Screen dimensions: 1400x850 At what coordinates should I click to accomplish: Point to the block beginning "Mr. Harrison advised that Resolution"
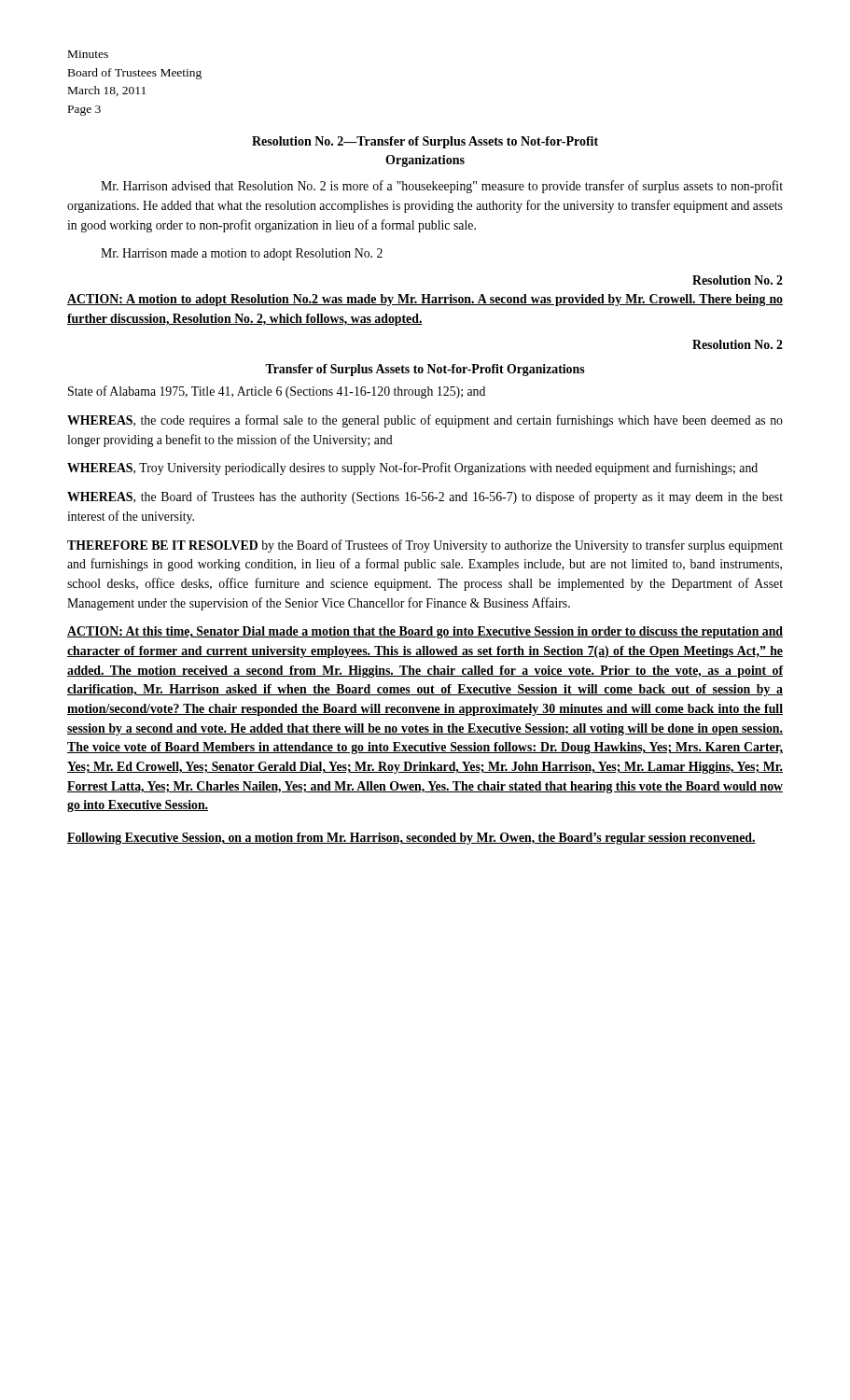pos(425,206)
